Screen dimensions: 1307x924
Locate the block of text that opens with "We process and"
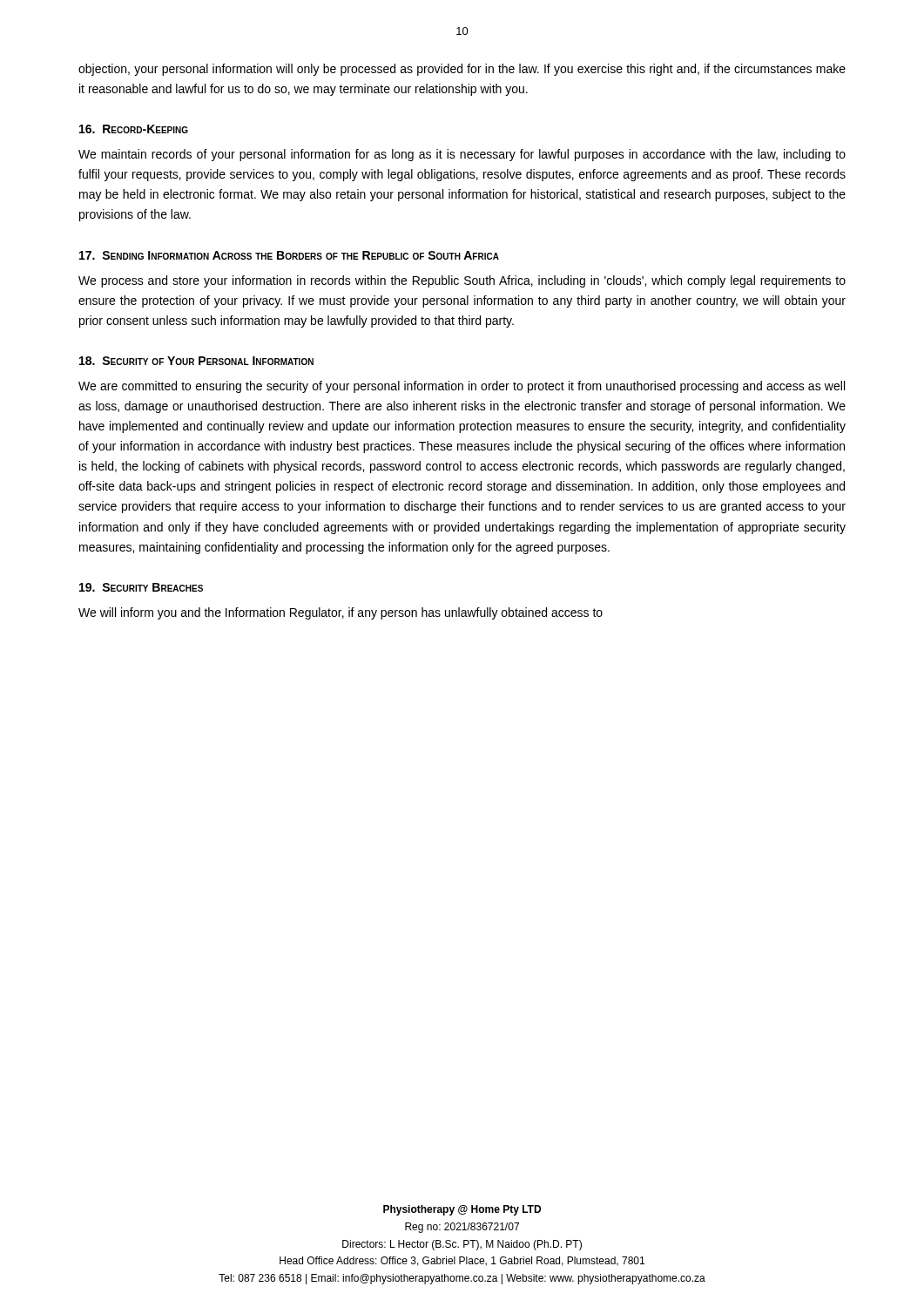click(462, 300)
